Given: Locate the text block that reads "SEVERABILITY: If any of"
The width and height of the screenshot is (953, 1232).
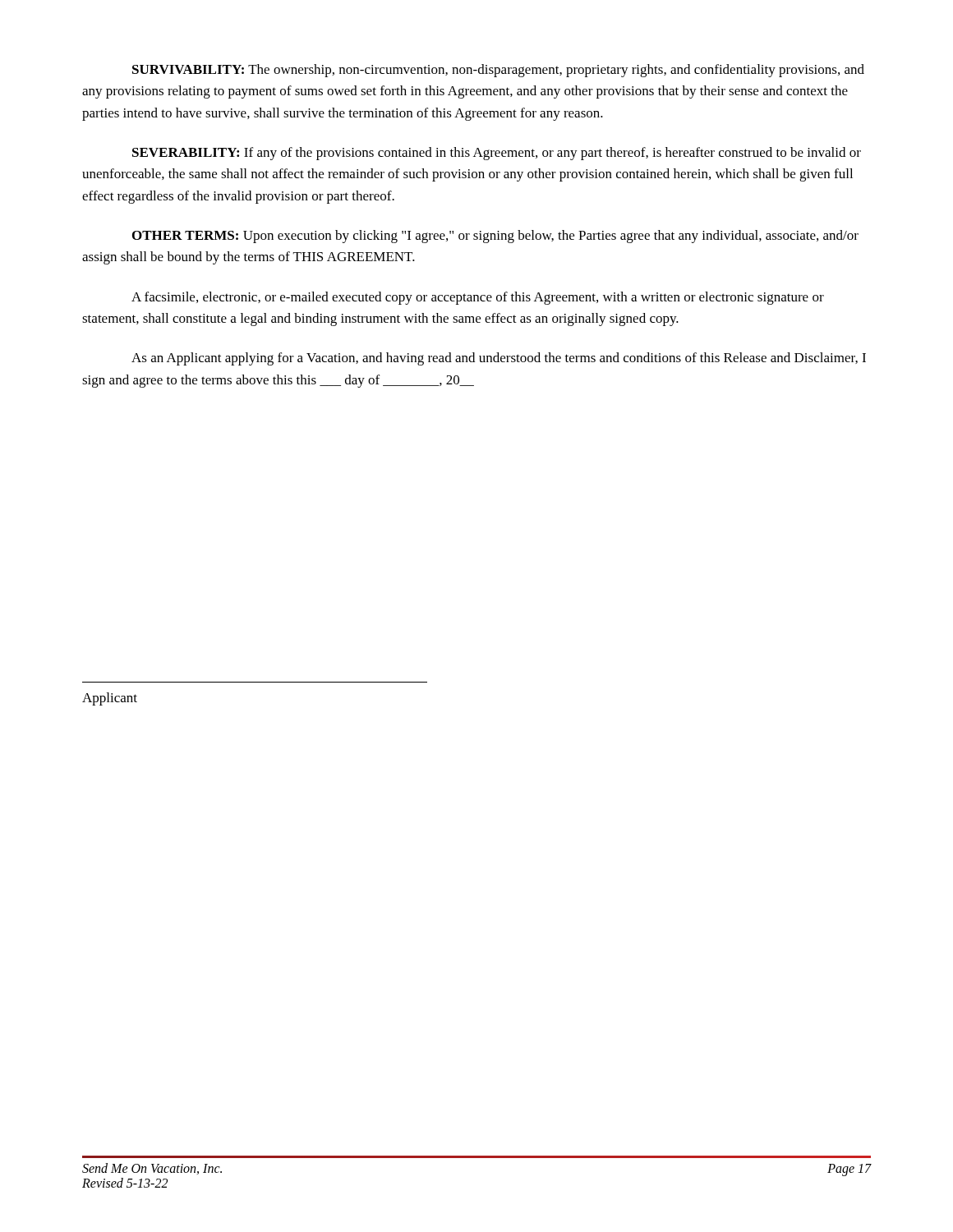Looking at the screenshot, I should point(472,174).
